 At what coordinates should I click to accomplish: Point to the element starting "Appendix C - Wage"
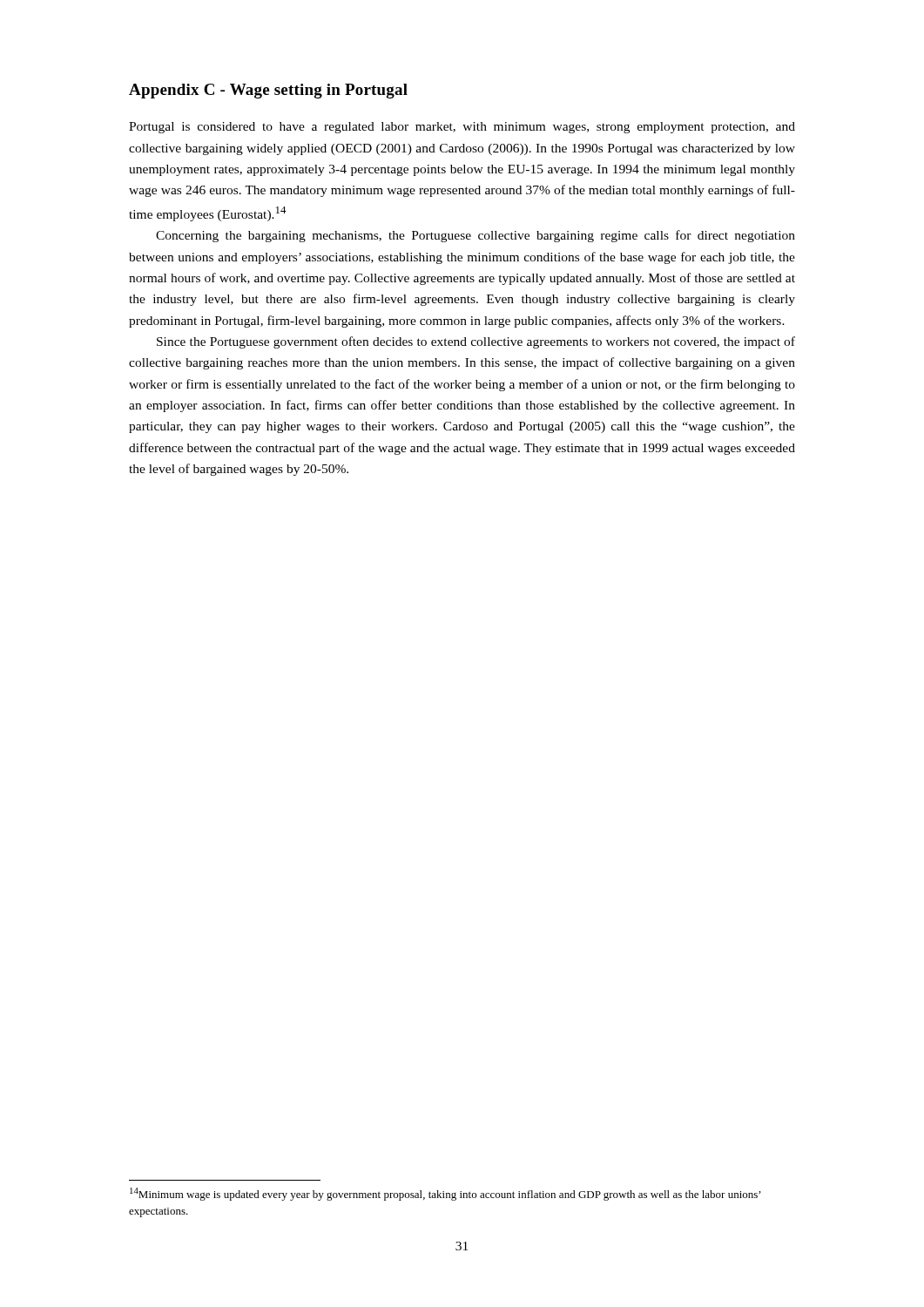[268, 89]
